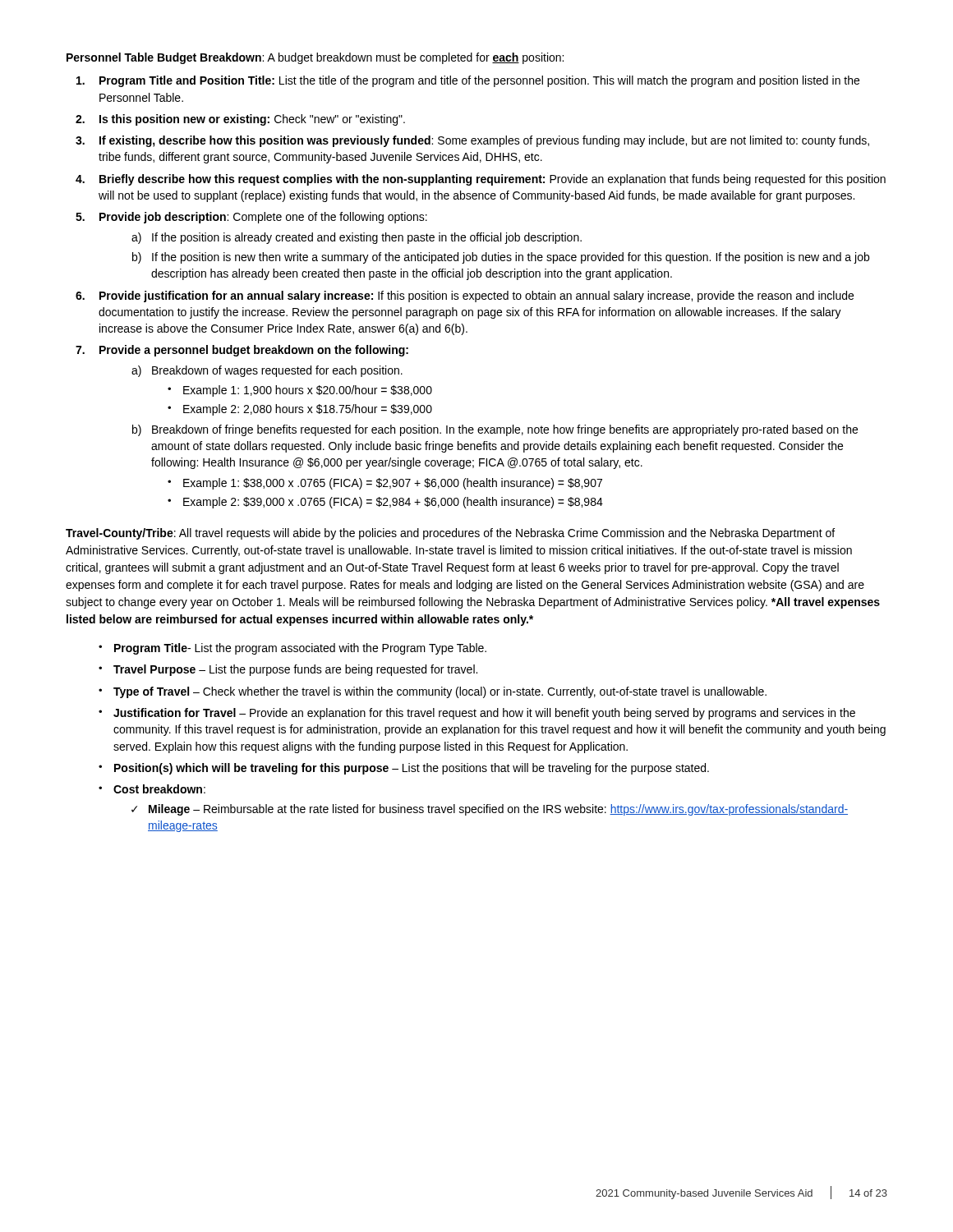This screenshot has height=1232, width=953.
Task: Point to the region starting "If existing, describe how this"
Action: (484, 149)
